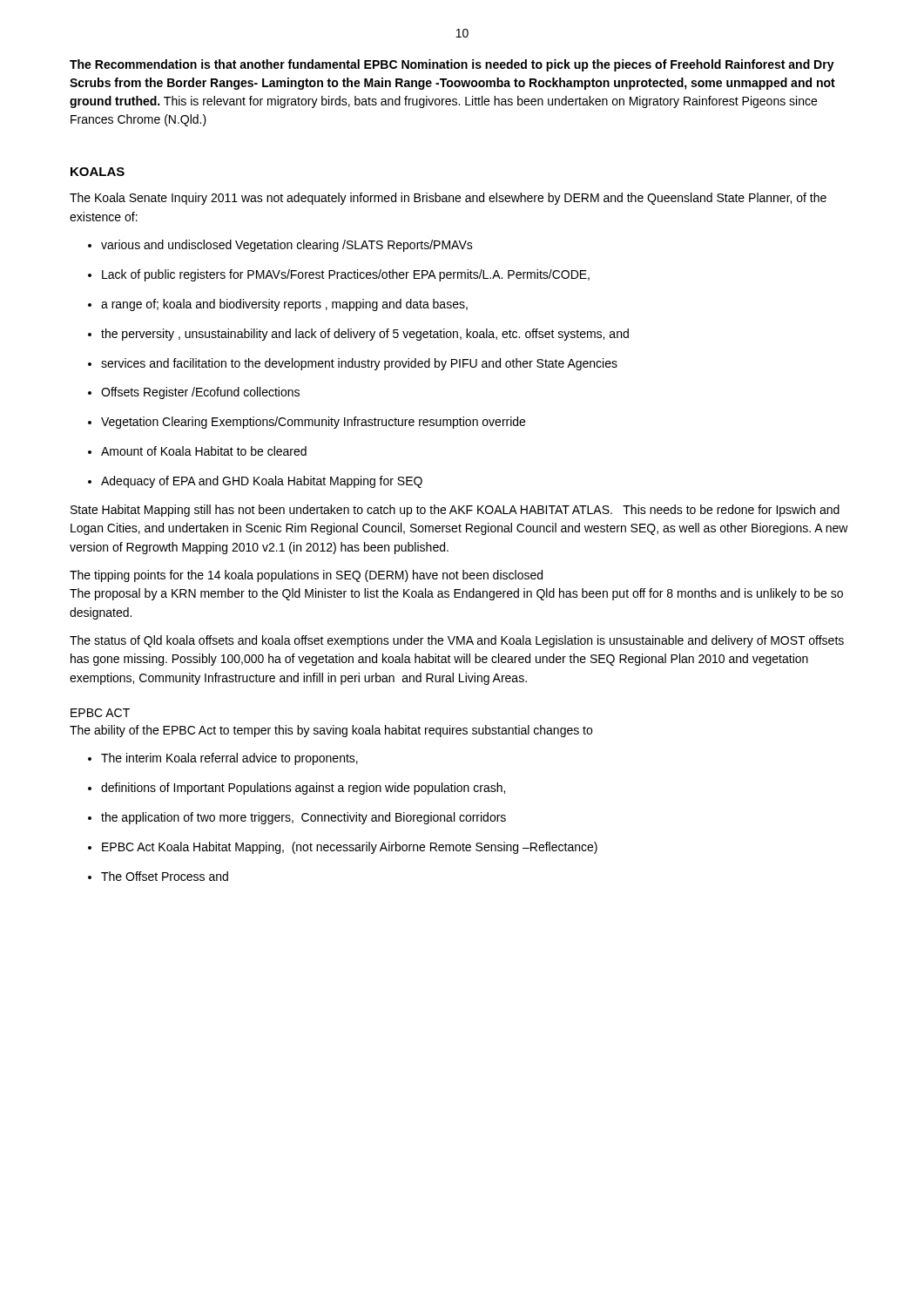Point to the block beginning "The Koala Senate Inquiry"

coord(448,207)
